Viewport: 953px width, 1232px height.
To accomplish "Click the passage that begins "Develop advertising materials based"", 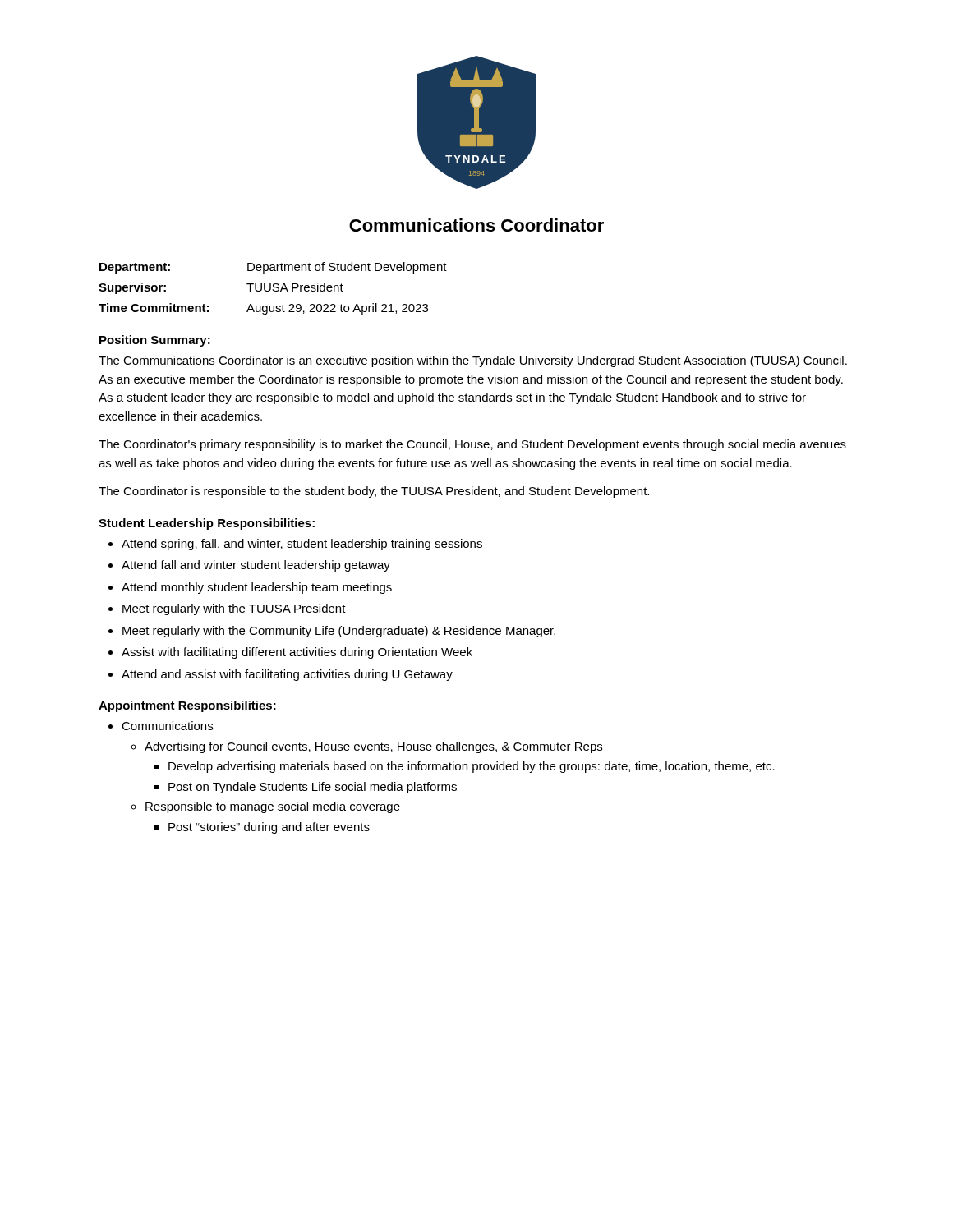I will [511, 767].
